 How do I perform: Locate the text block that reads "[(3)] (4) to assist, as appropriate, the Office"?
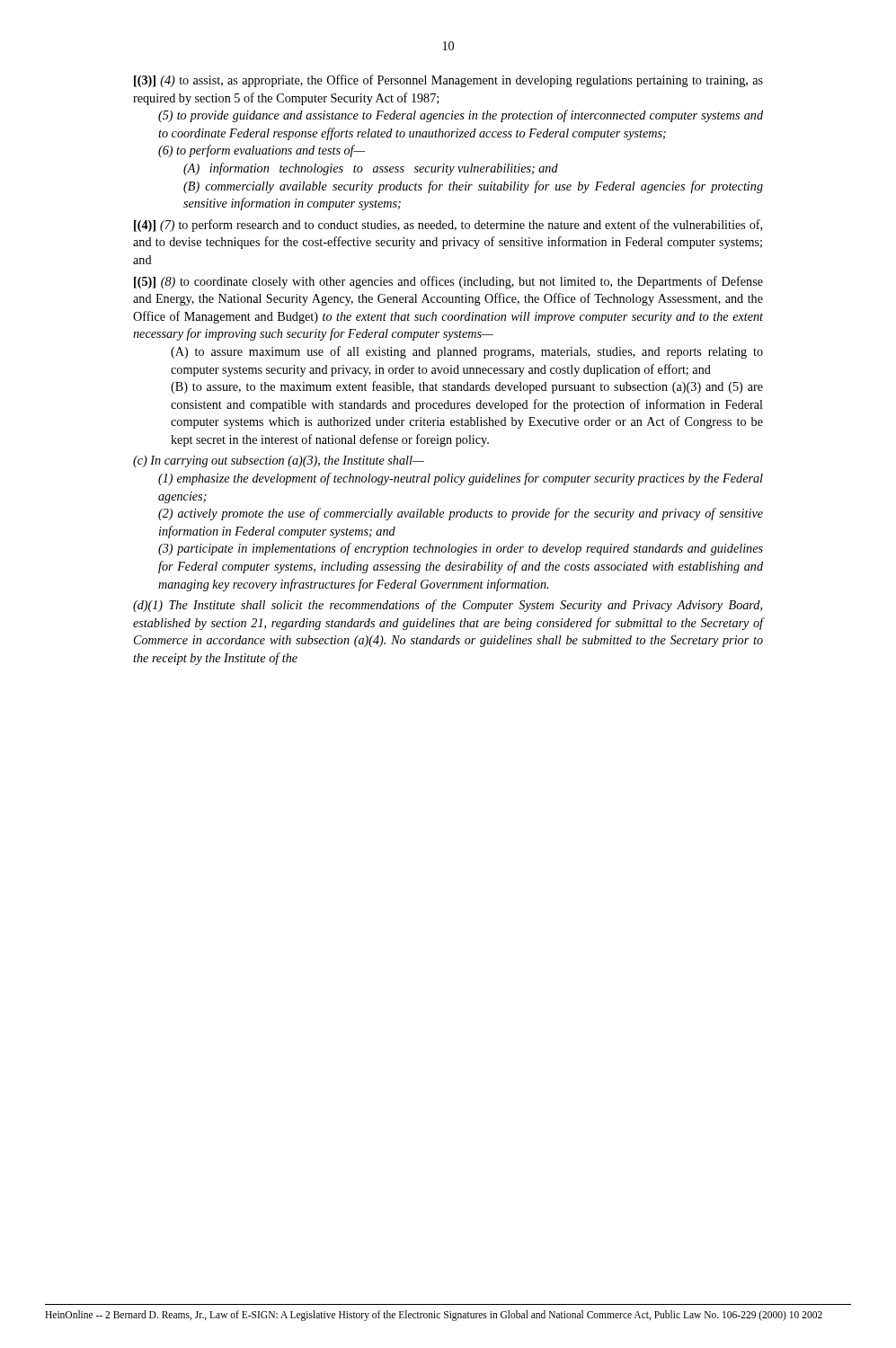[448, 142]
